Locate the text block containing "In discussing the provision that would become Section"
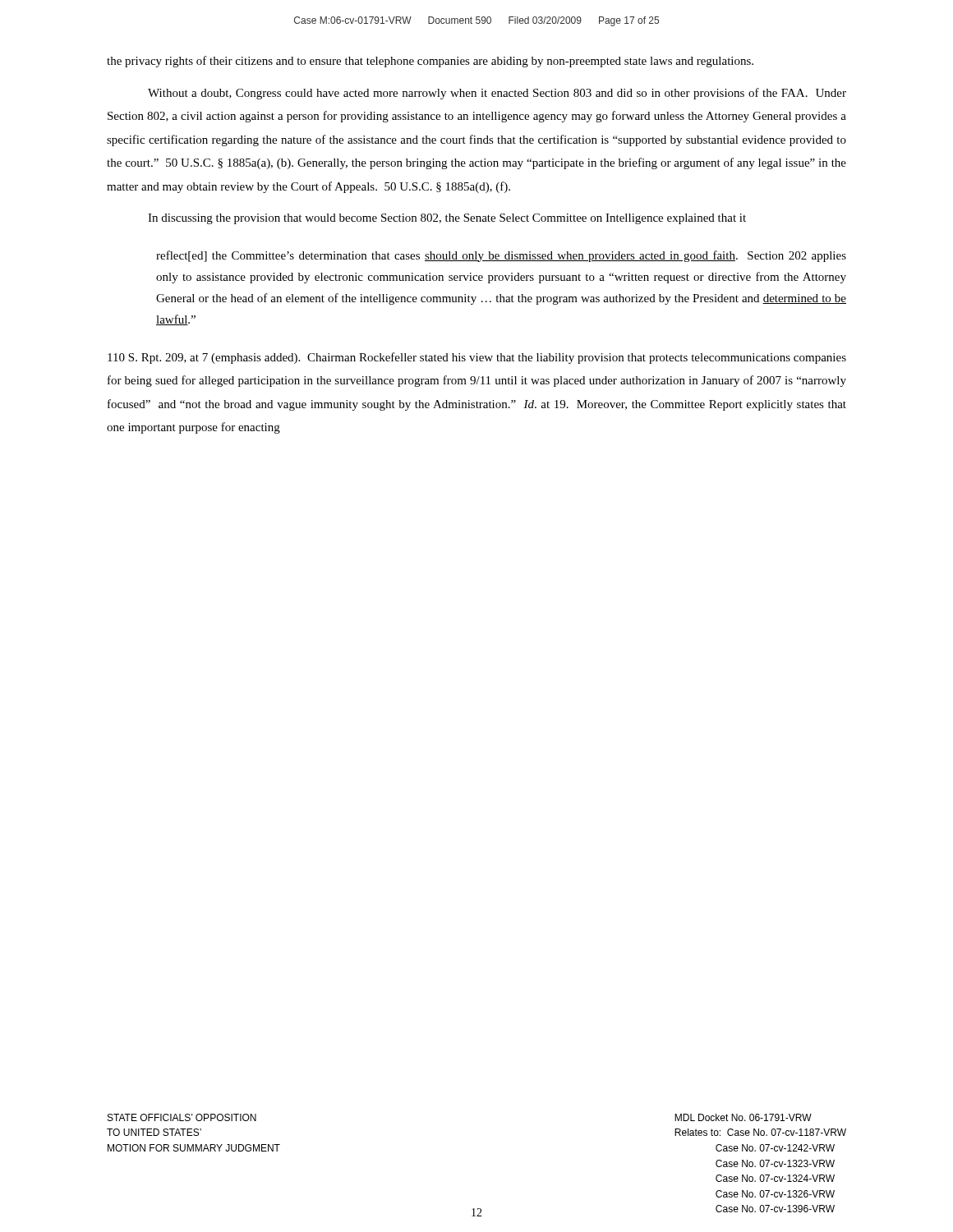This screenshot has height=1232, width=953. (x=447, y=218)
